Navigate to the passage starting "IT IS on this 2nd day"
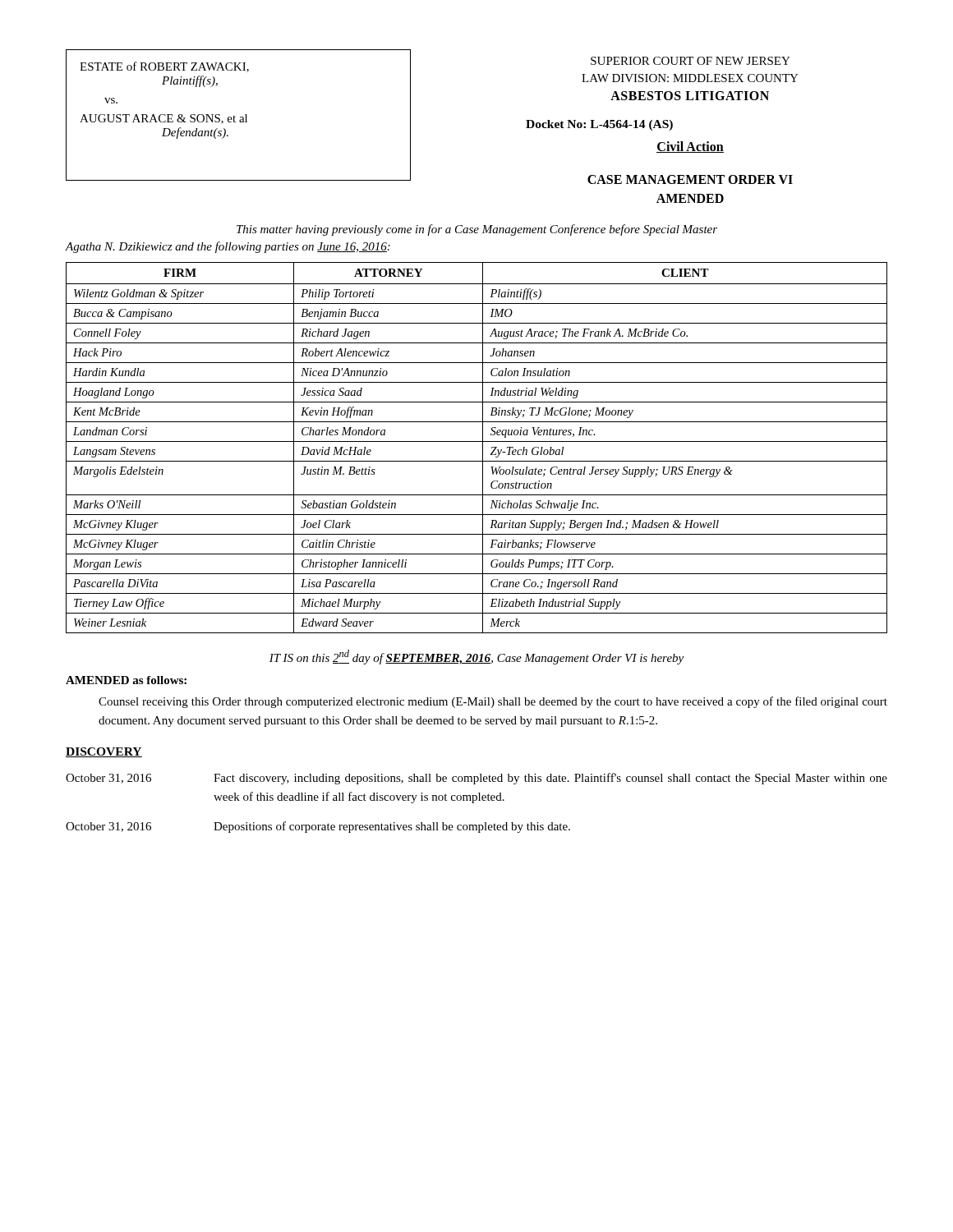 [x=476, y=656]
